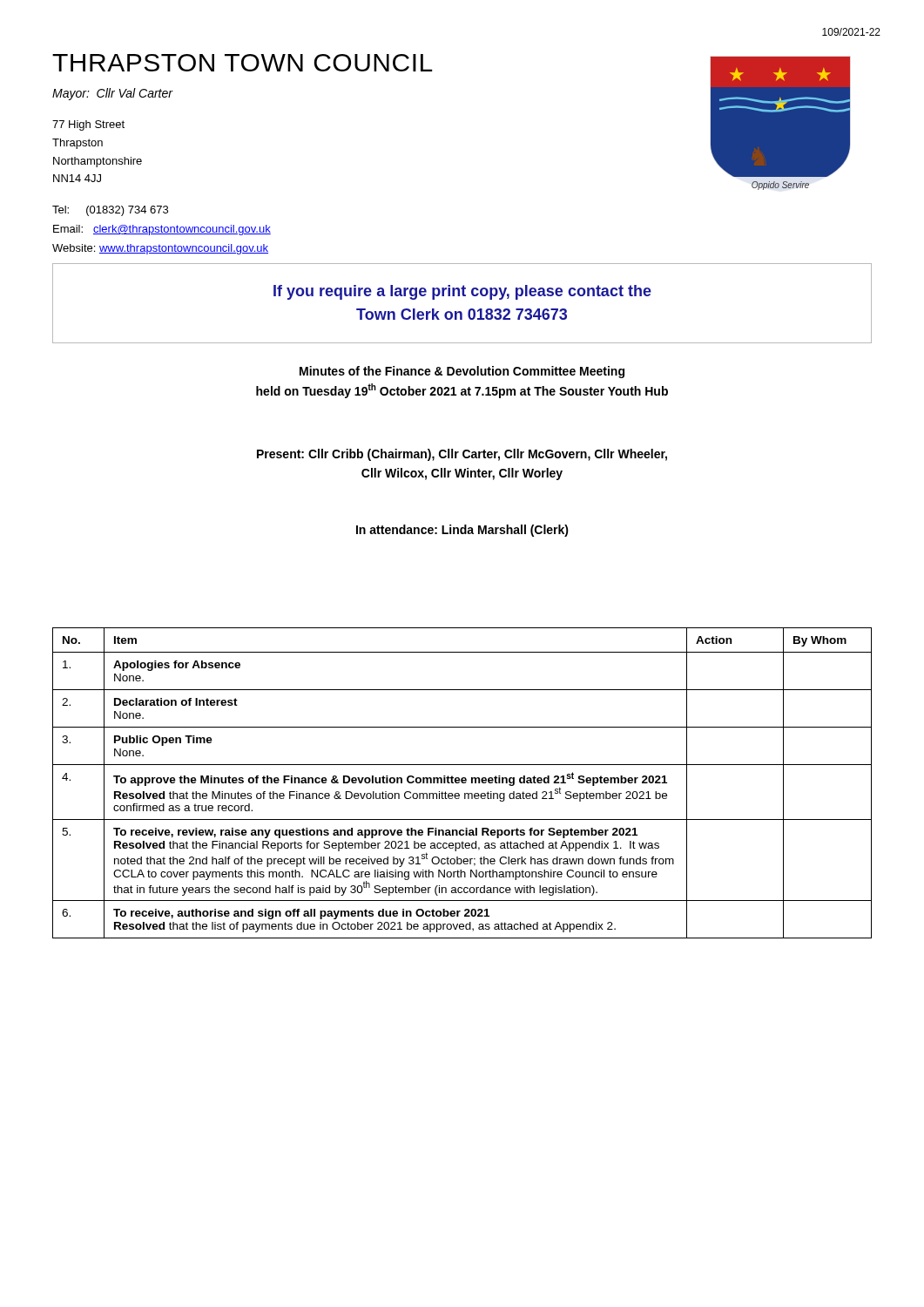This screenshot has width=924, height=1307.
Task: Select a logo
Action: (780, 122)
